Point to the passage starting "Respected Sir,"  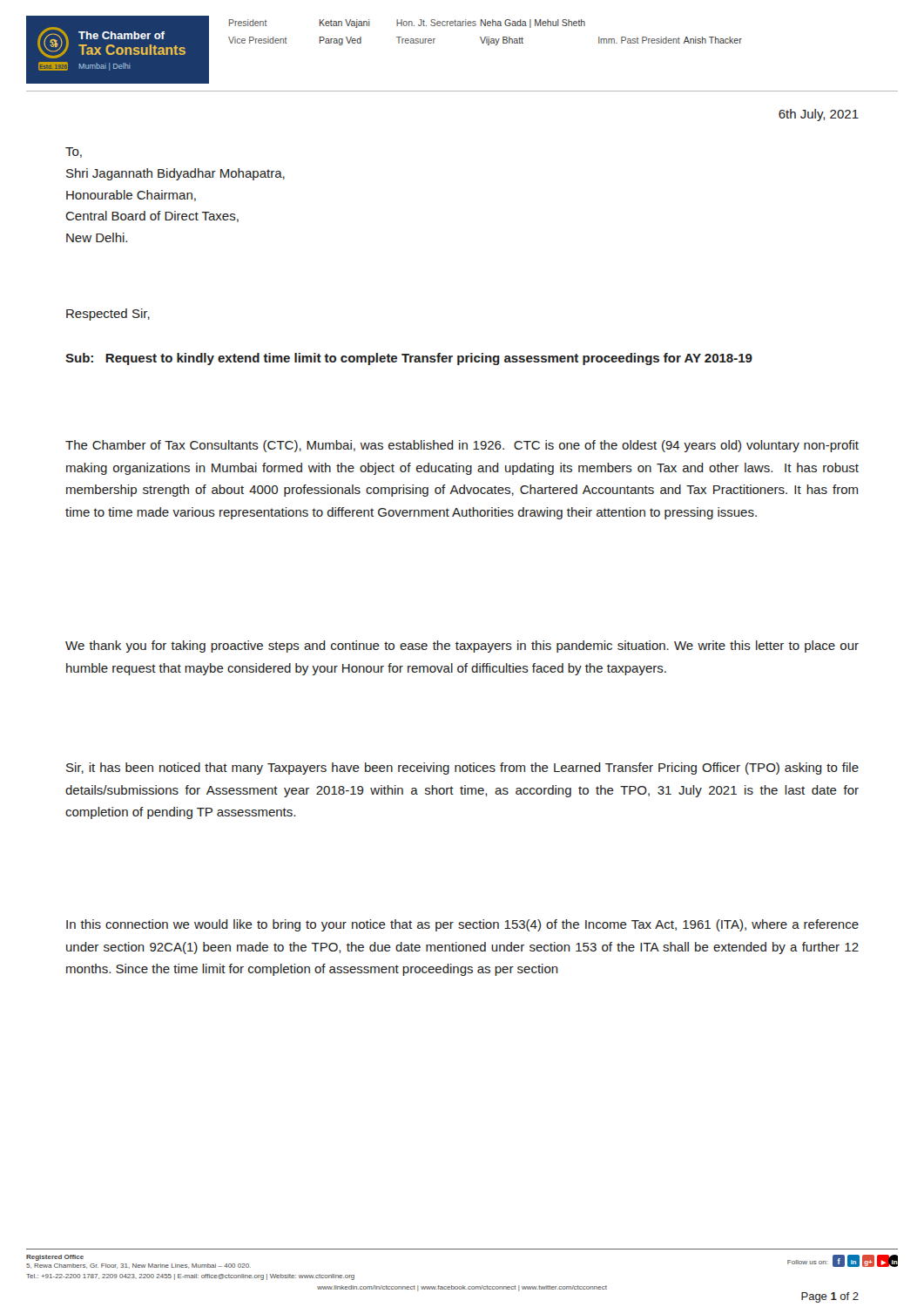pyautogui.click(x=108, y=313)
